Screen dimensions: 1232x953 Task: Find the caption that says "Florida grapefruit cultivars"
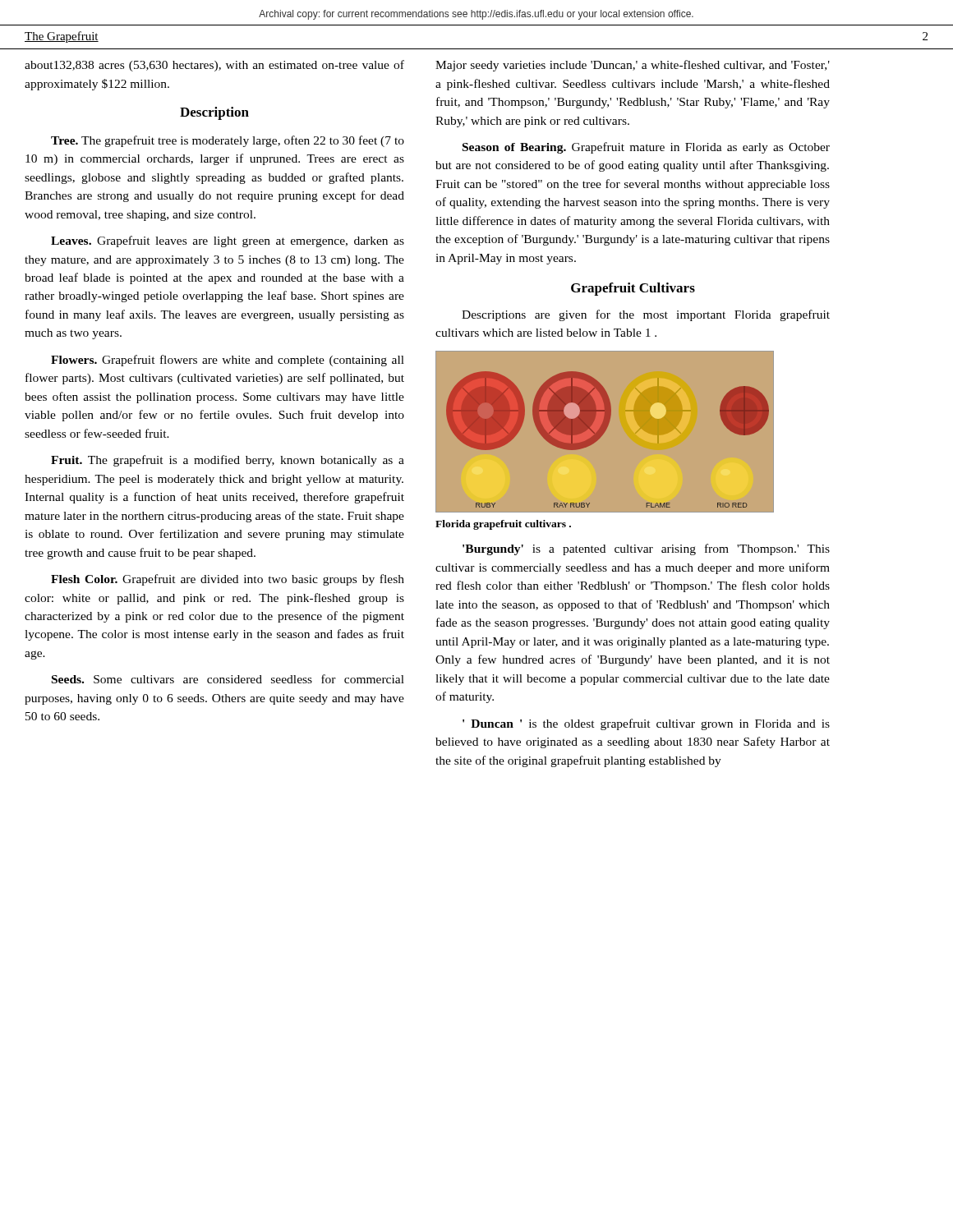[x=504, y=523]
